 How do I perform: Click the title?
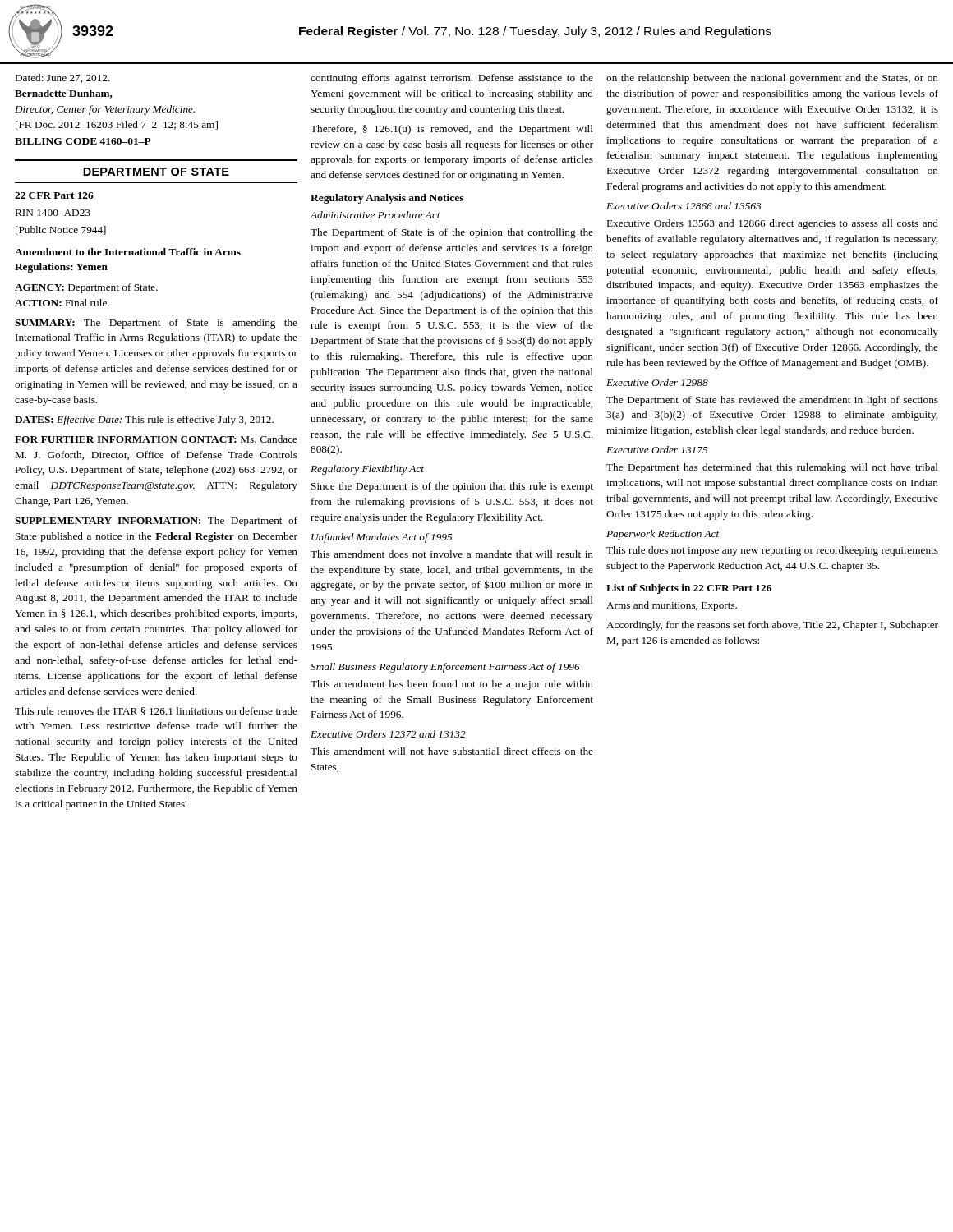click(x=128, y=259)
